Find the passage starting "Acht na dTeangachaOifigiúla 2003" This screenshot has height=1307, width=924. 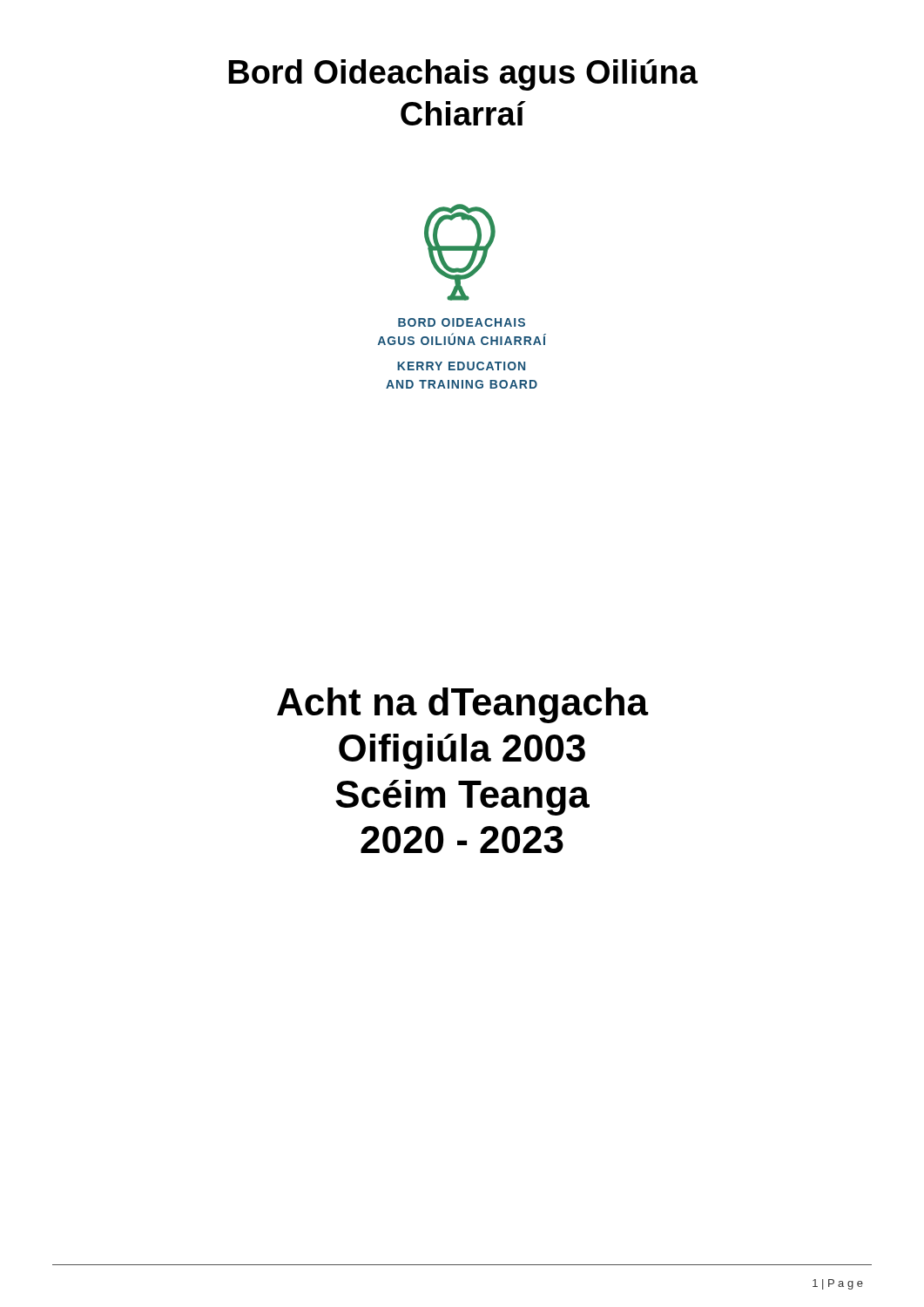462,771
